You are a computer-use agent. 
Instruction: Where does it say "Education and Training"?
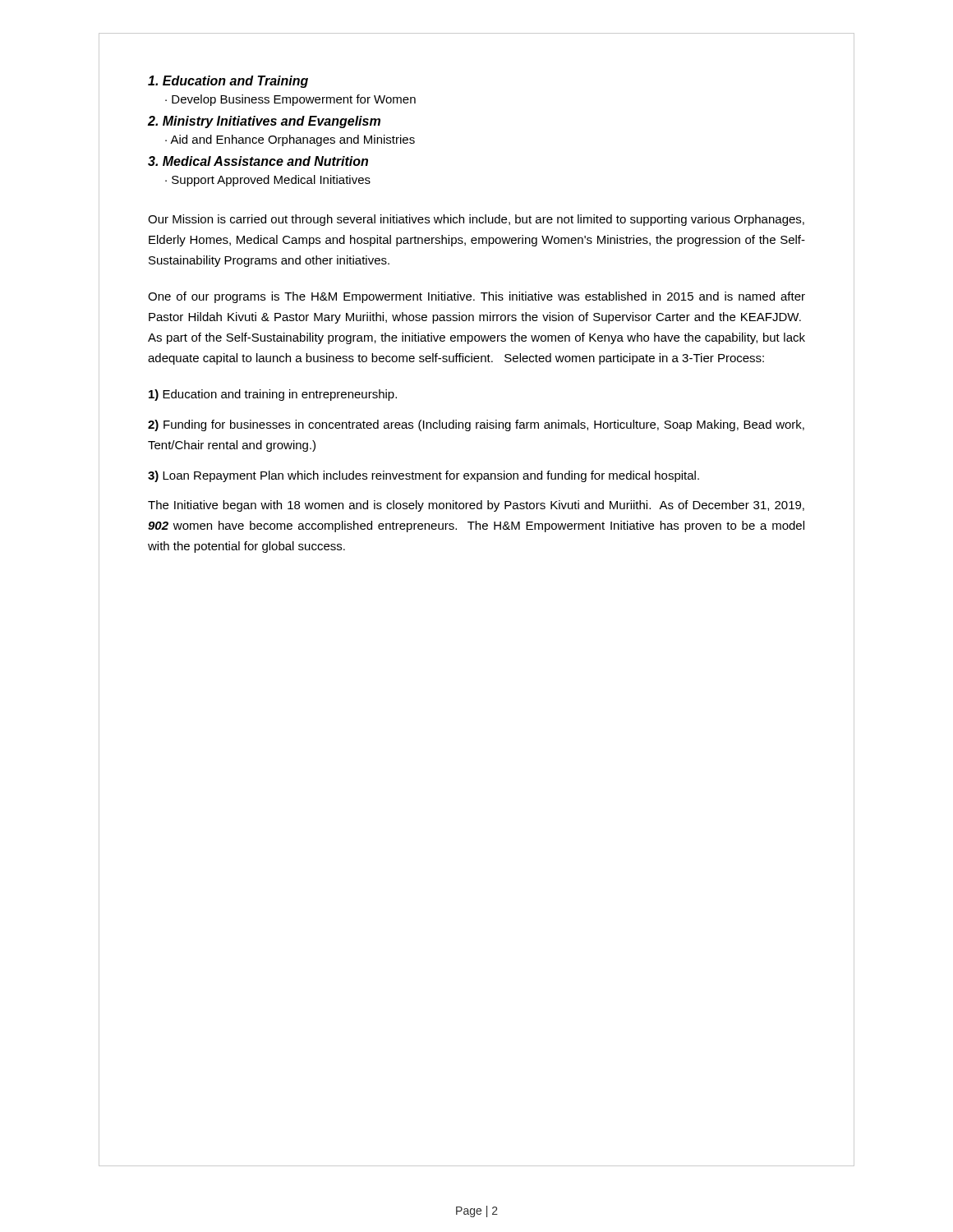pos(228,81)
